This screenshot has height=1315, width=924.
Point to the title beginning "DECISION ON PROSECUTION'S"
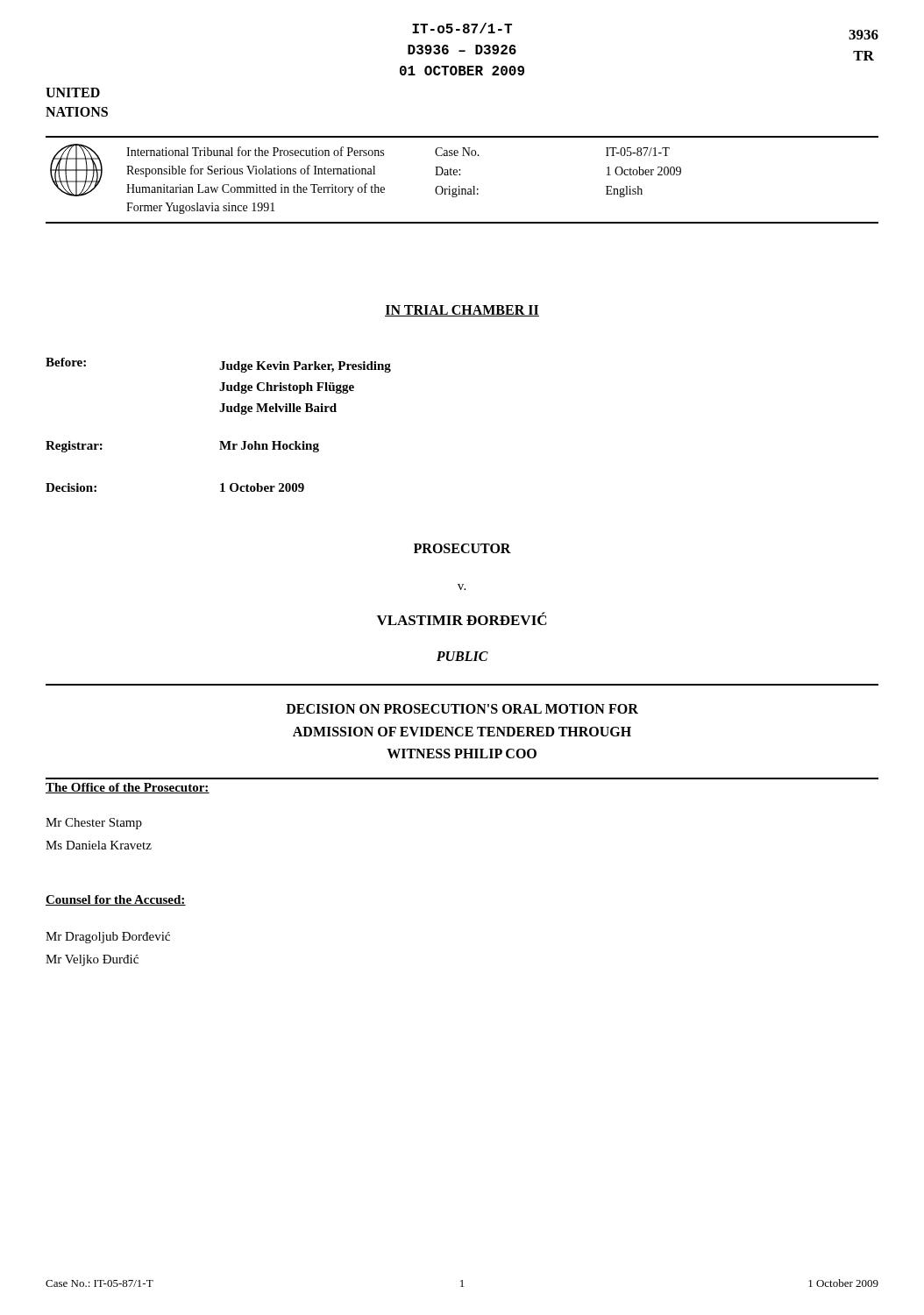[x=462, y=731]
